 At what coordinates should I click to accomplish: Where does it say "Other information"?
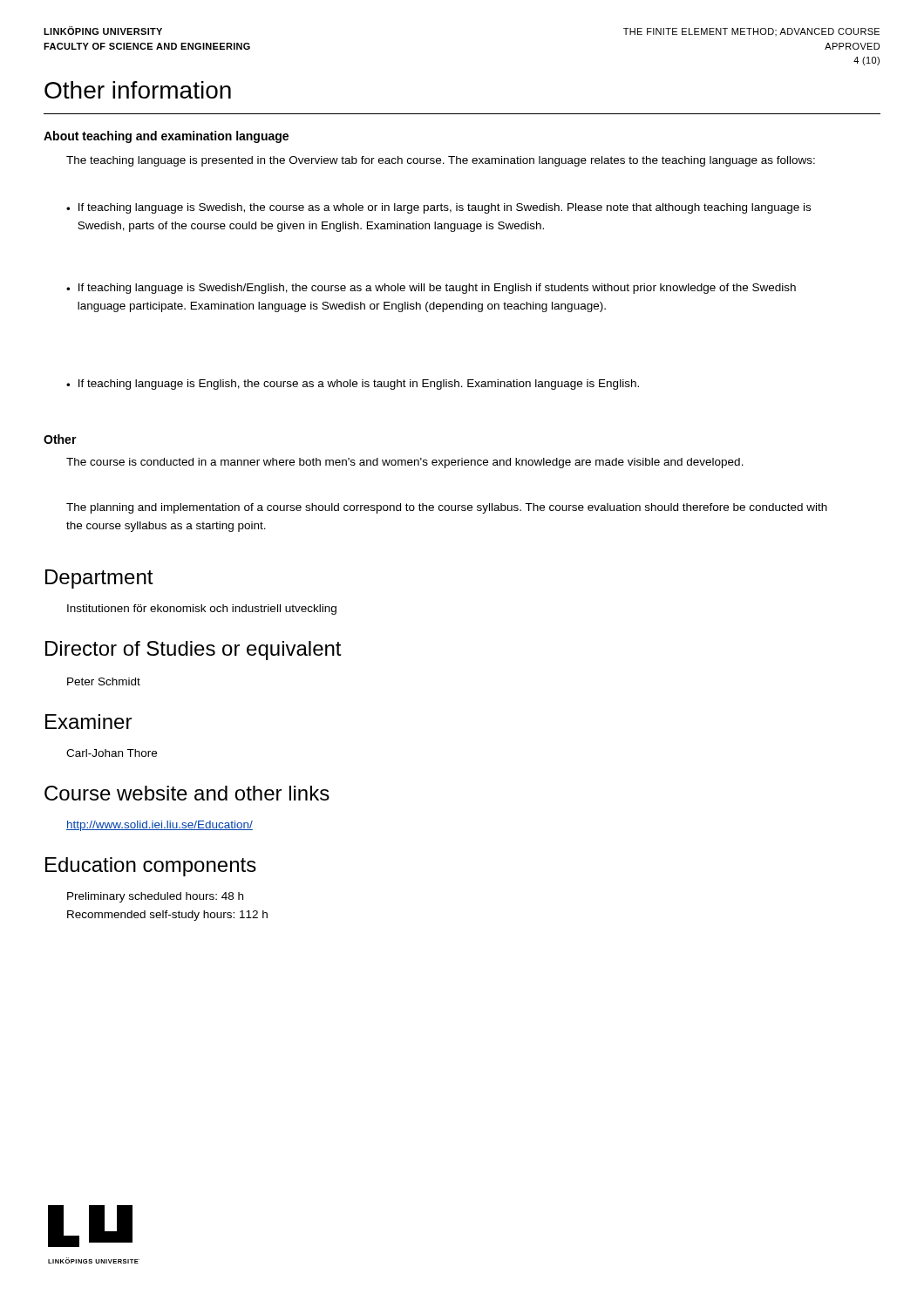(138, 90)
